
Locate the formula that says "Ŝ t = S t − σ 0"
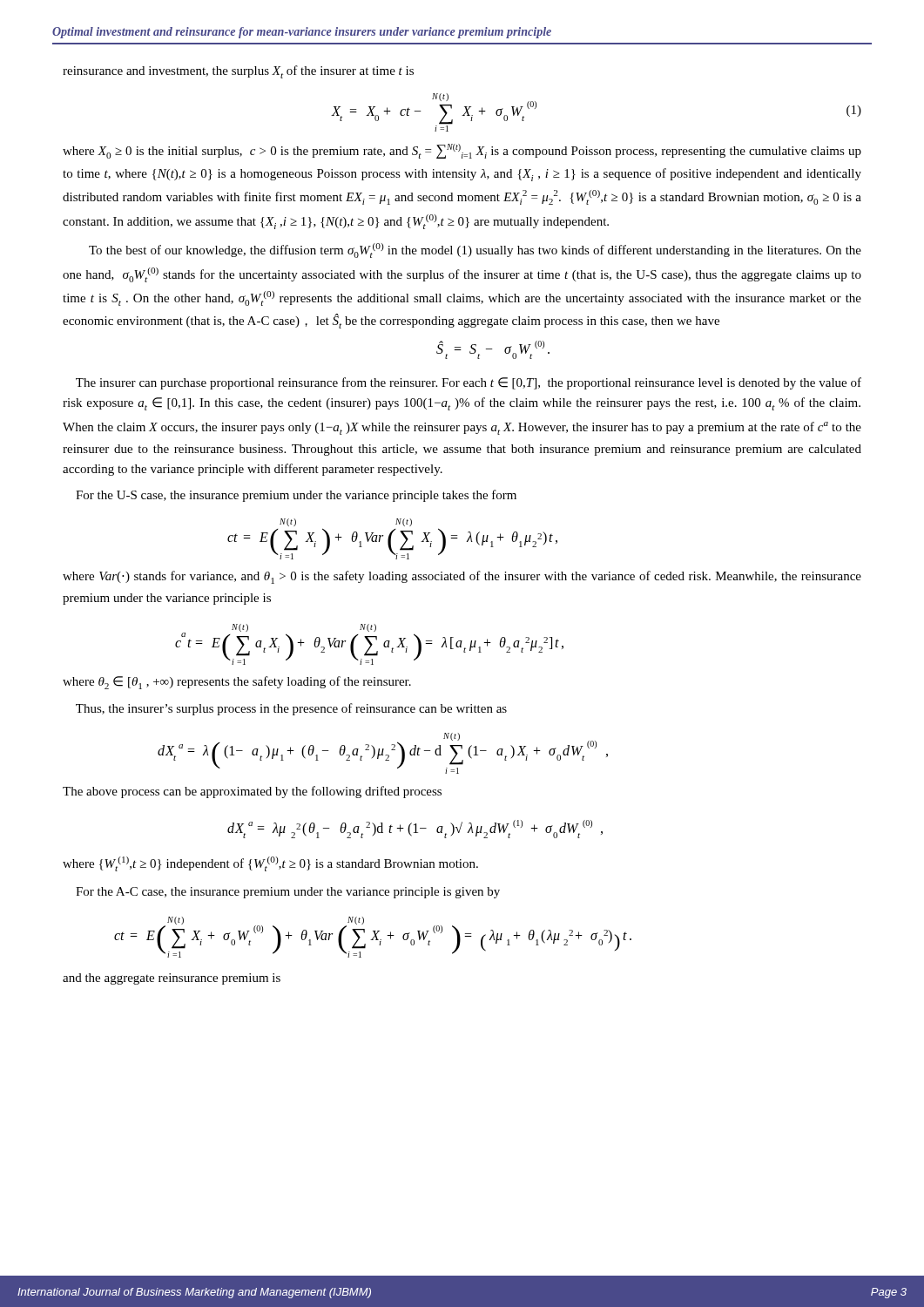[462, 354]
